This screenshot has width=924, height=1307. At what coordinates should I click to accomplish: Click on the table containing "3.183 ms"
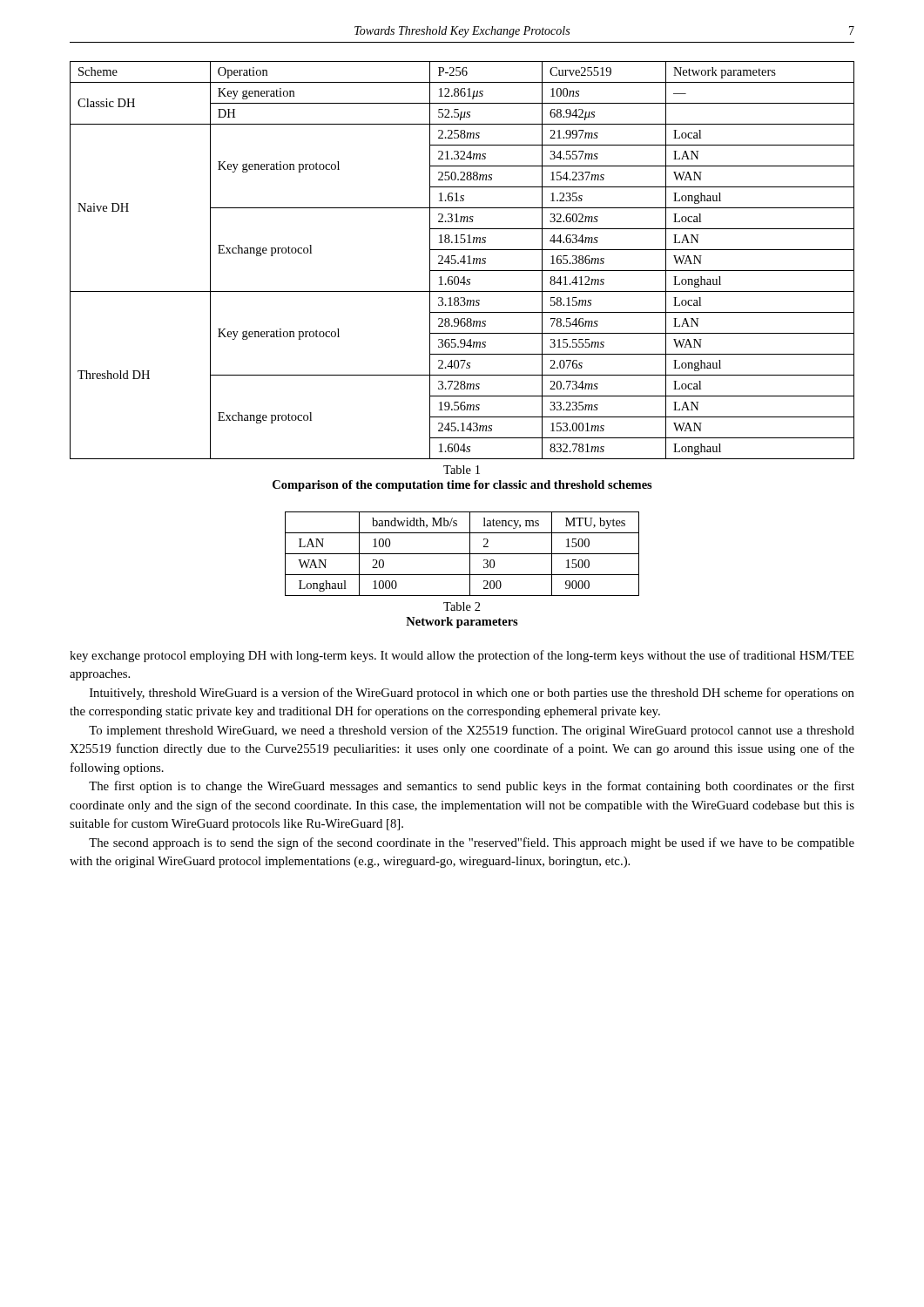coord(462,260)
